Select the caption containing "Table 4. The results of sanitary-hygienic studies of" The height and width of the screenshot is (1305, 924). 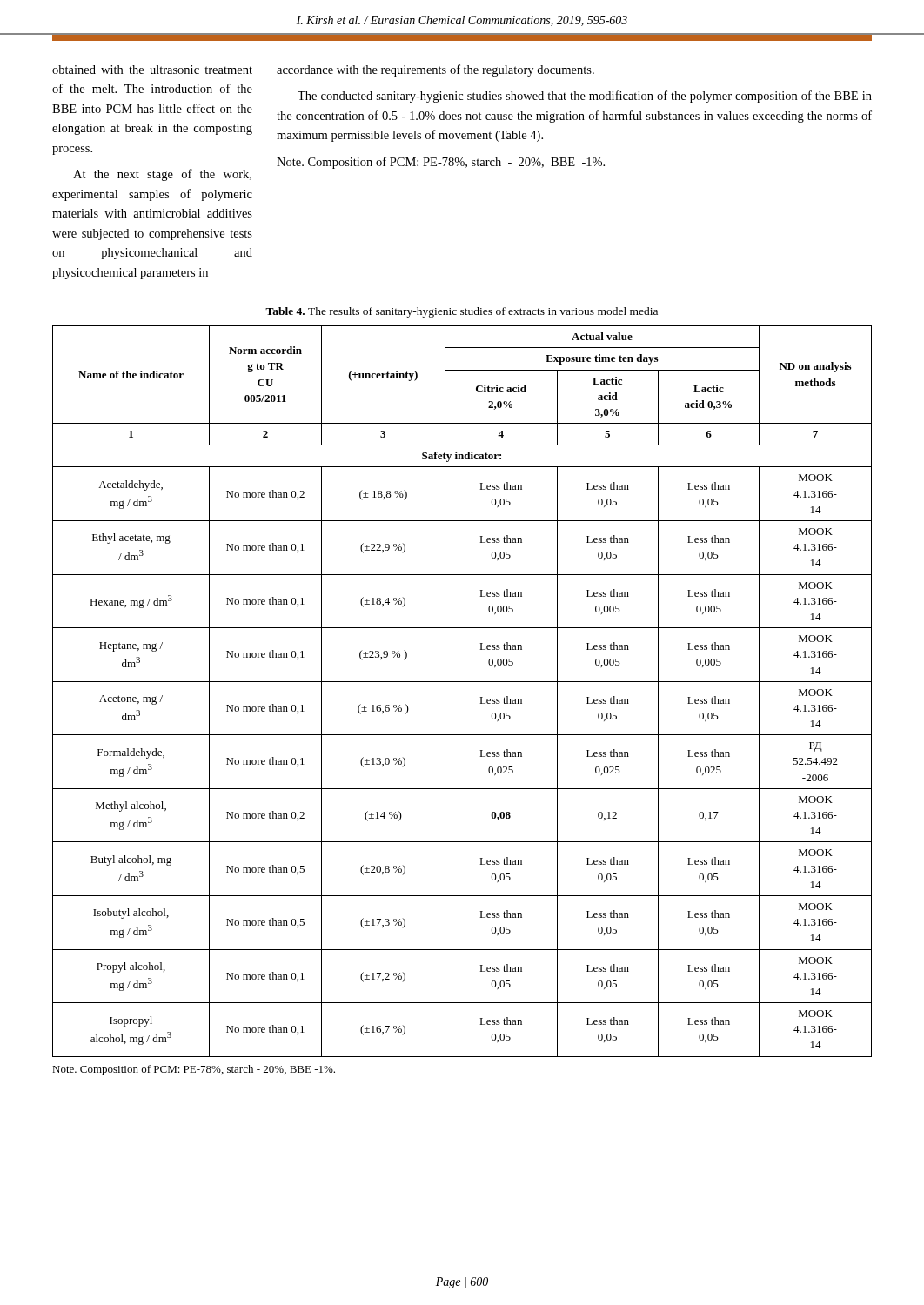[462, 311]
